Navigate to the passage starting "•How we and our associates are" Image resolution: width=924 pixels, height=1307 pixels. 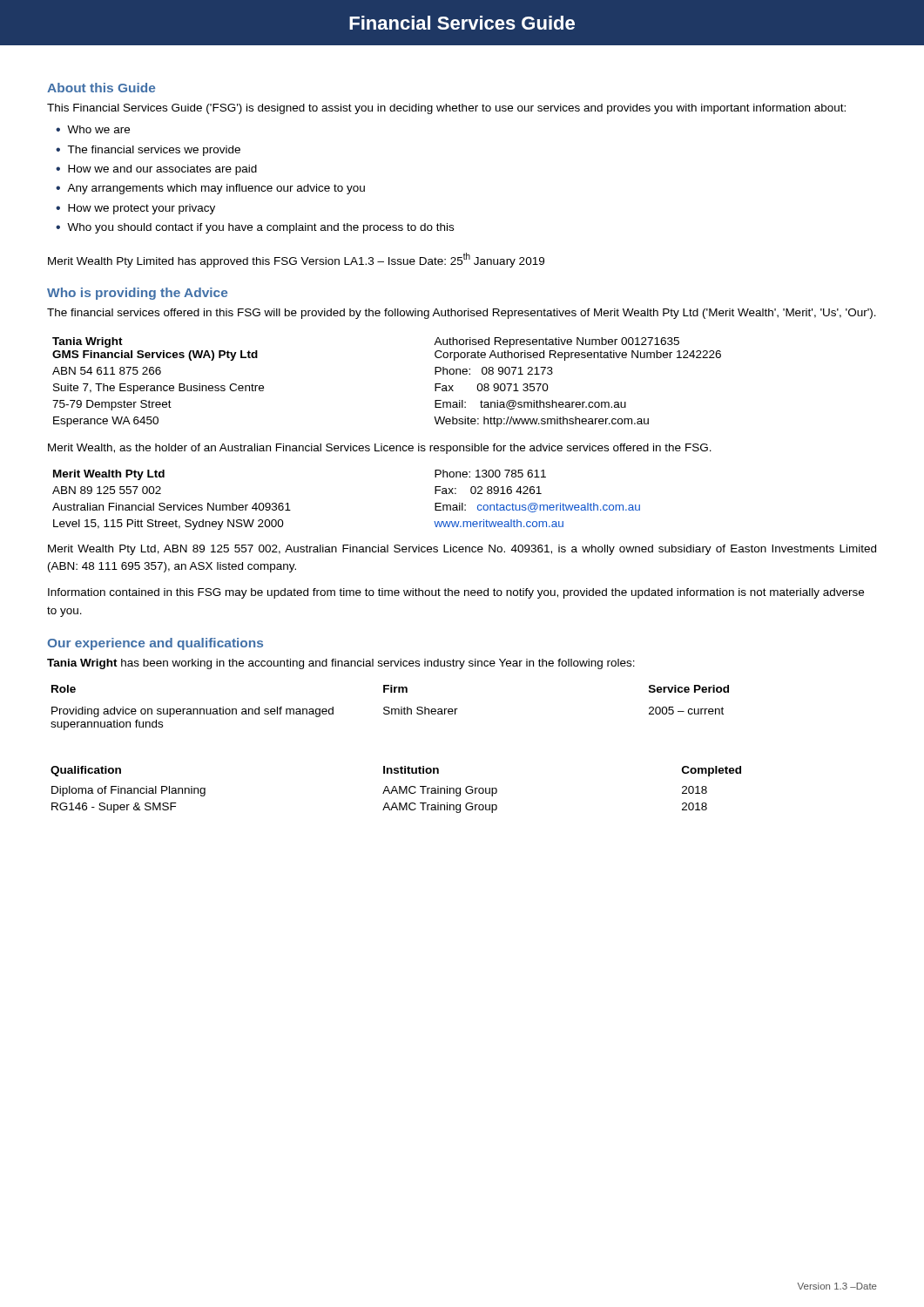(156, 169)
